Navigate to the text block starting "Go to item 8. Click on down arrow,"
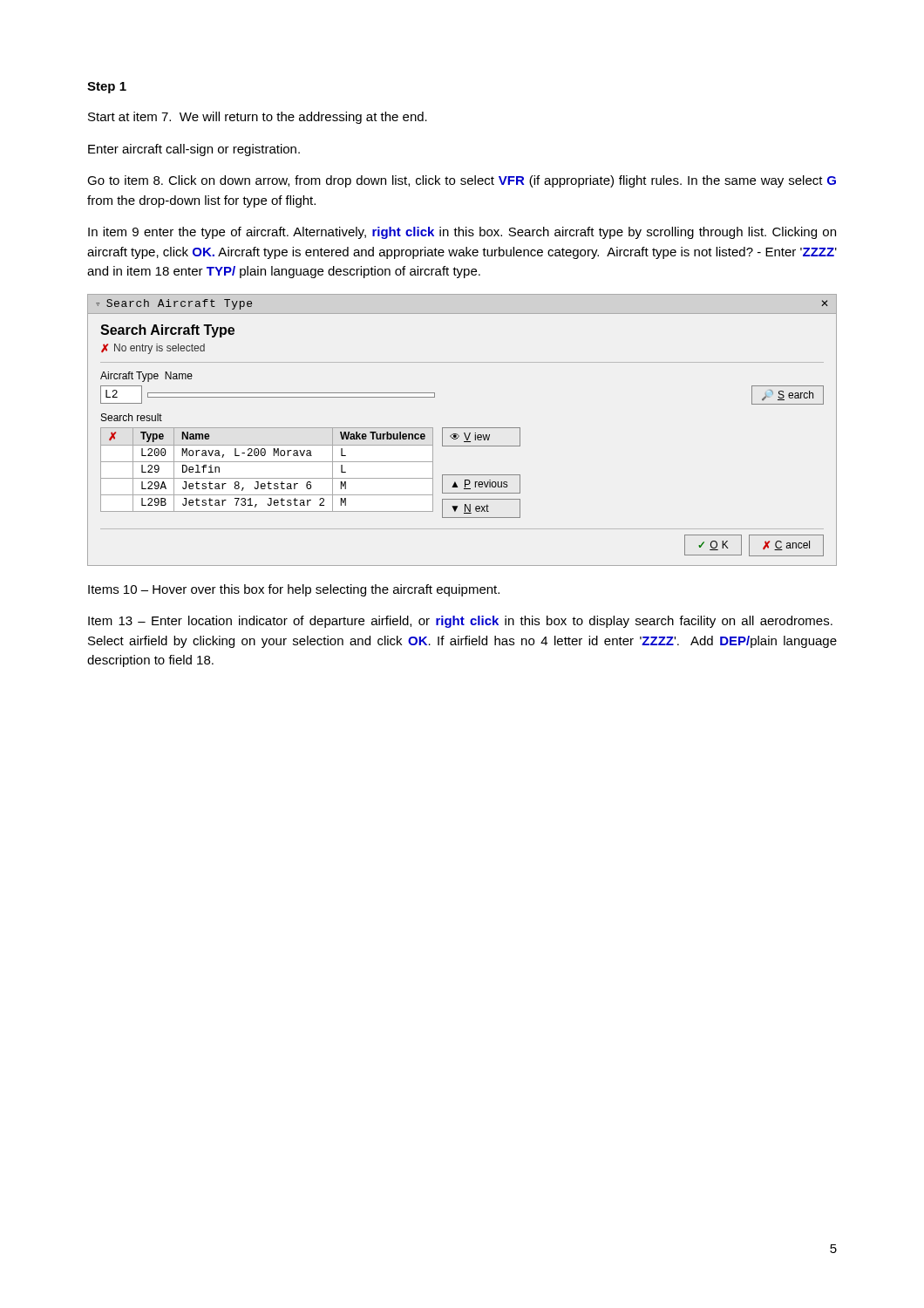Image resolution: width=924 pixels, height=1308 pixels. (x=462, y=190)
